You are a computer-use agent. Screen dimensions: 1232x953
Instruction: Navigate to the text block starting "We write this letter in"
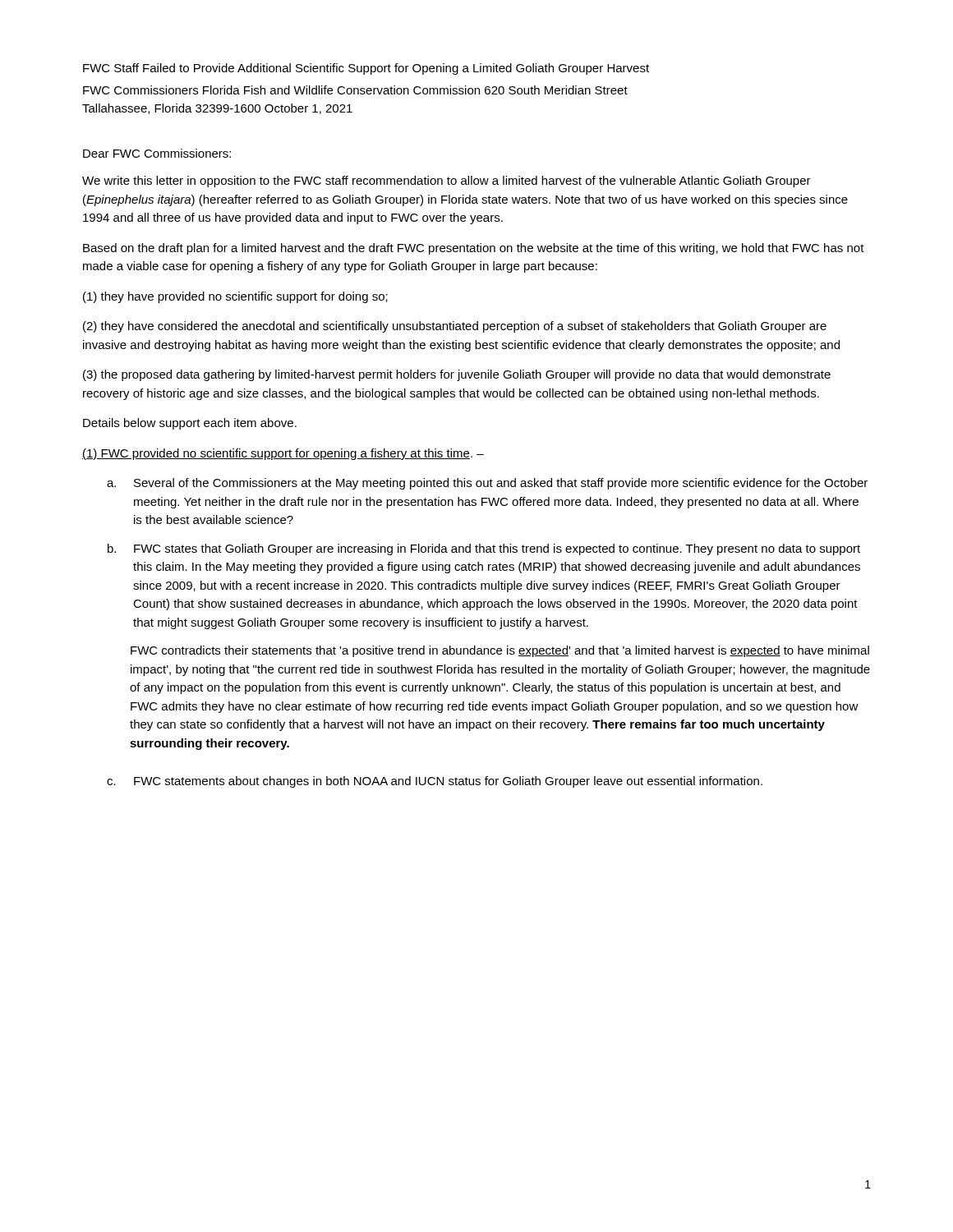(x=465, y=199)
